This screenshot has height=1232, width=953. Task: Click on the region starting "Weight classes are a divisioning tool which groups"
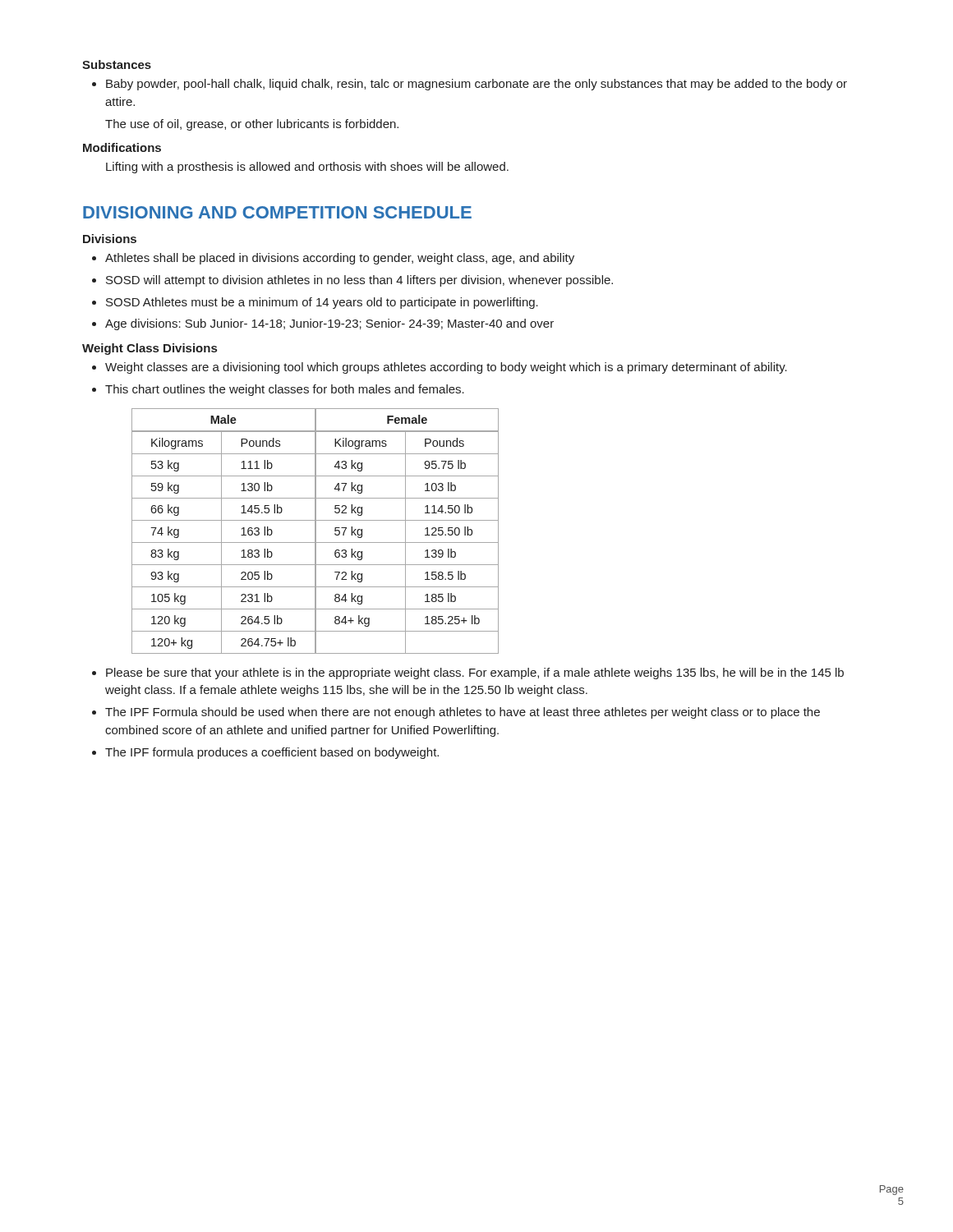(446, 367)
